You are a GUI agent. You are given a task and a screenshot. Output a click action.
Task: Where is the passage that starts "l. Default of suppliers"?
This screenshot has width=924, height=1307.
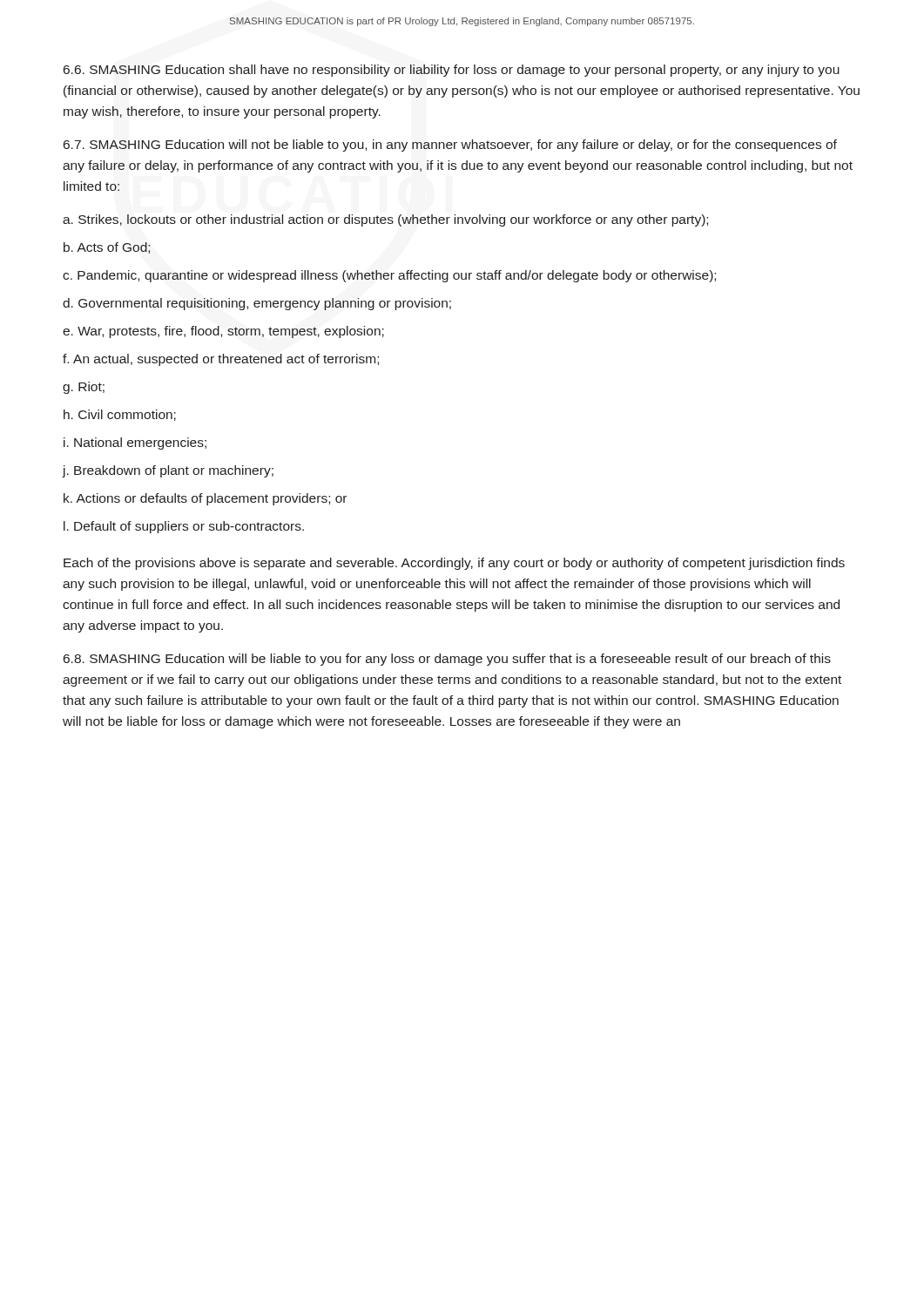184,526
